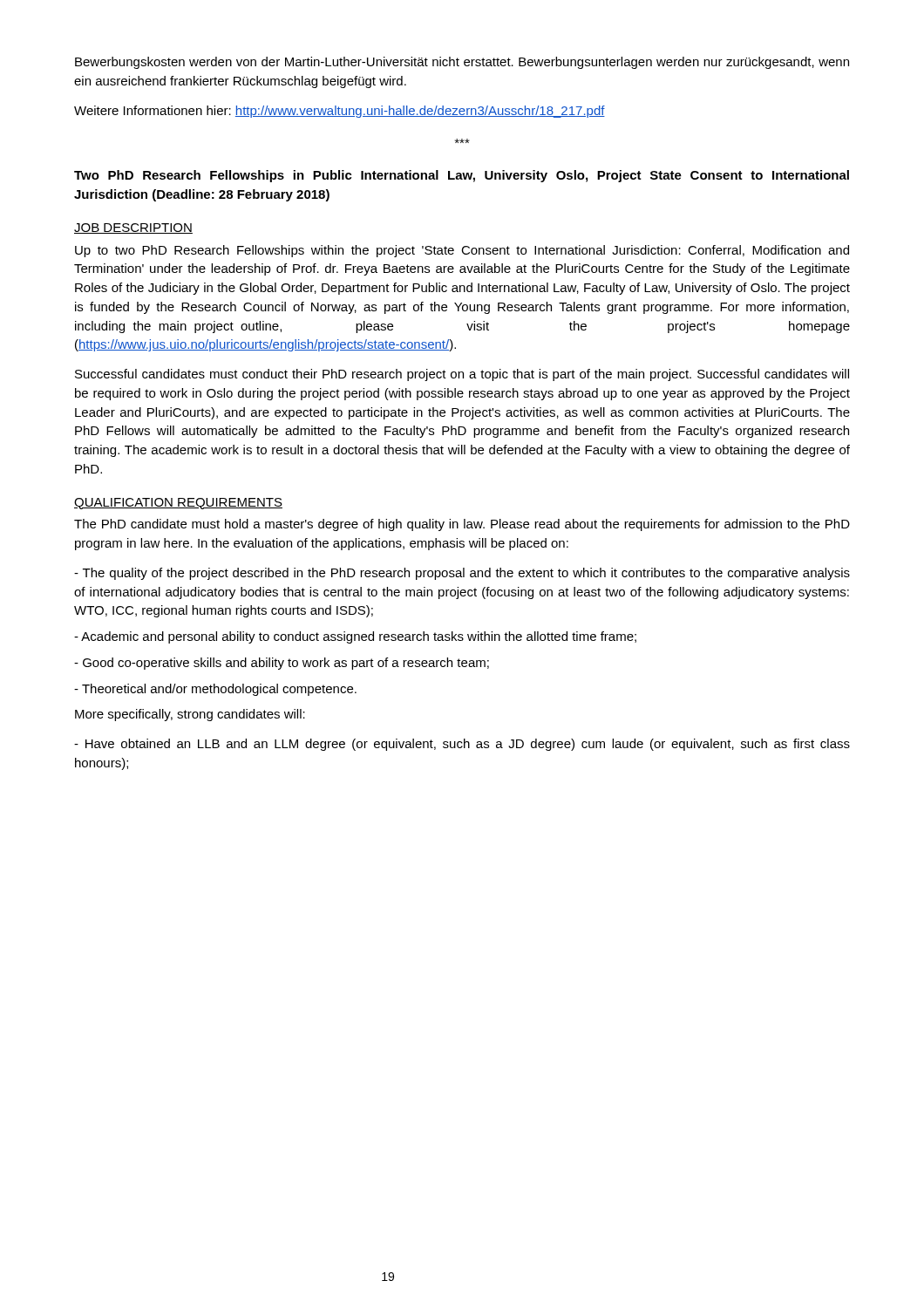This screenshot has height=1308, width=924.
Task: Click on the section header with the text "QUALIFICATION REQUIREMENTS"
Action: (x=178, y=504)
